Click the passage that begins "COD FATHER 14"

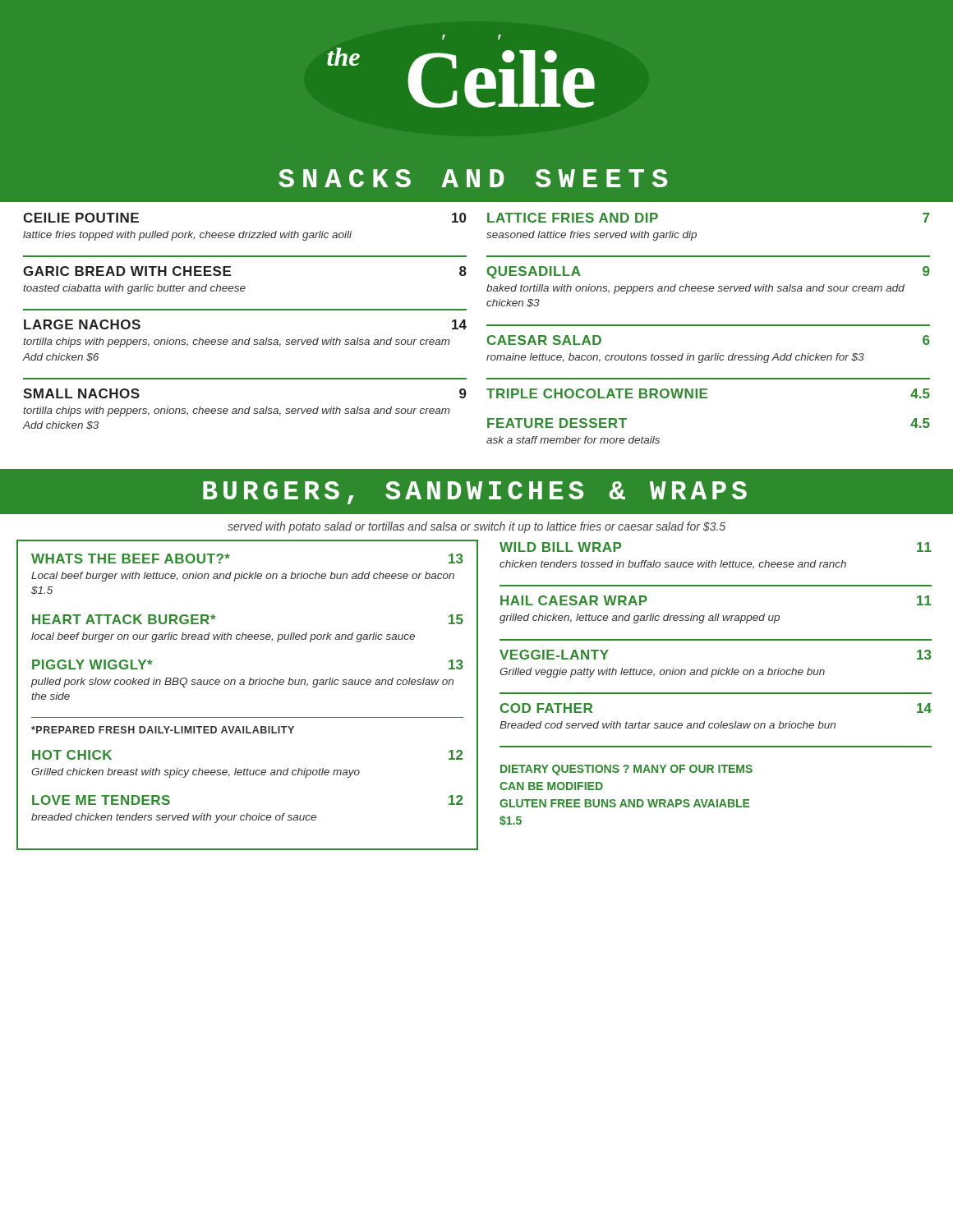[716, 716]
